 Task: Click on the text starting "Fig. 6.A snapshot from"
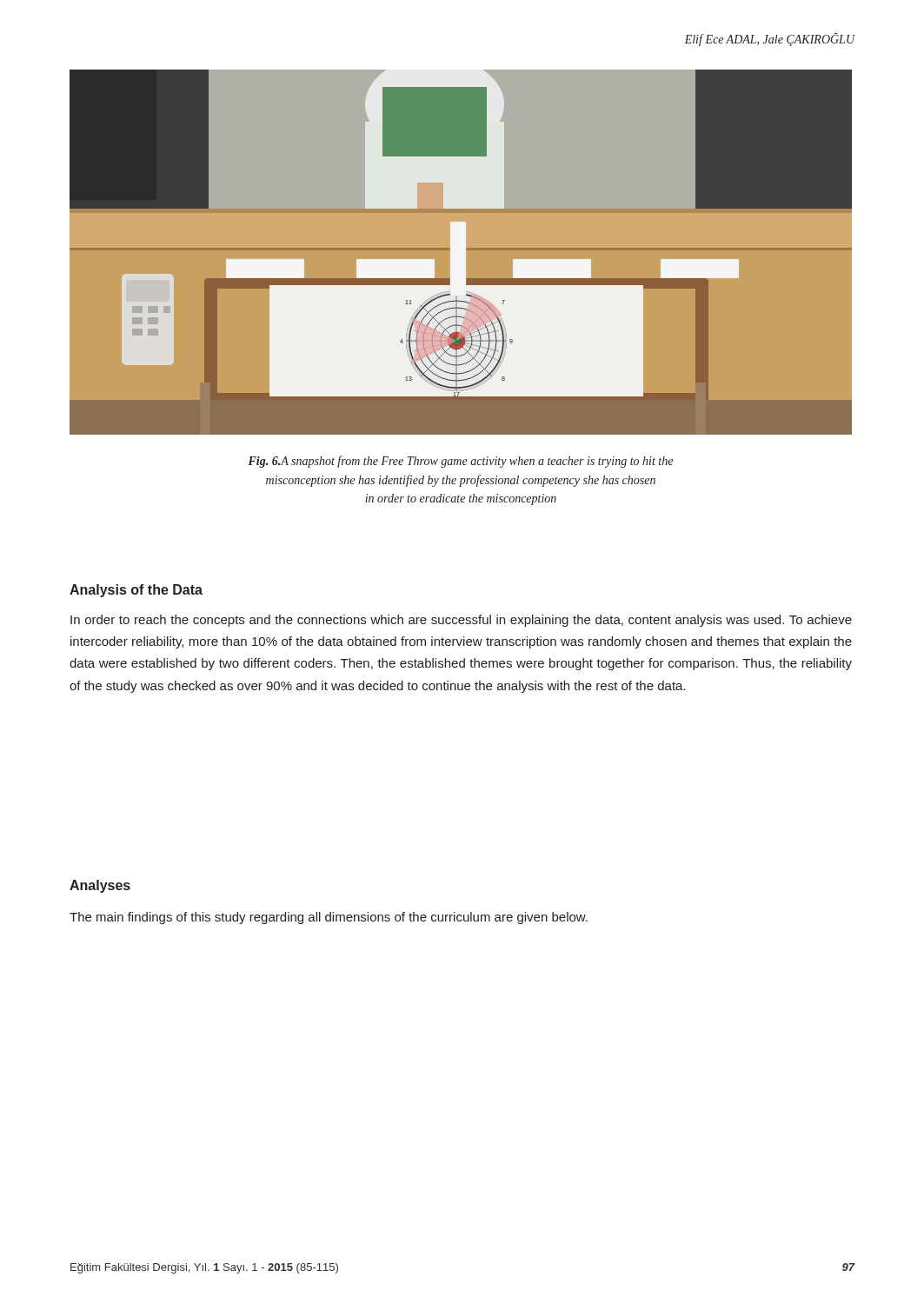[x=461, y=480]
